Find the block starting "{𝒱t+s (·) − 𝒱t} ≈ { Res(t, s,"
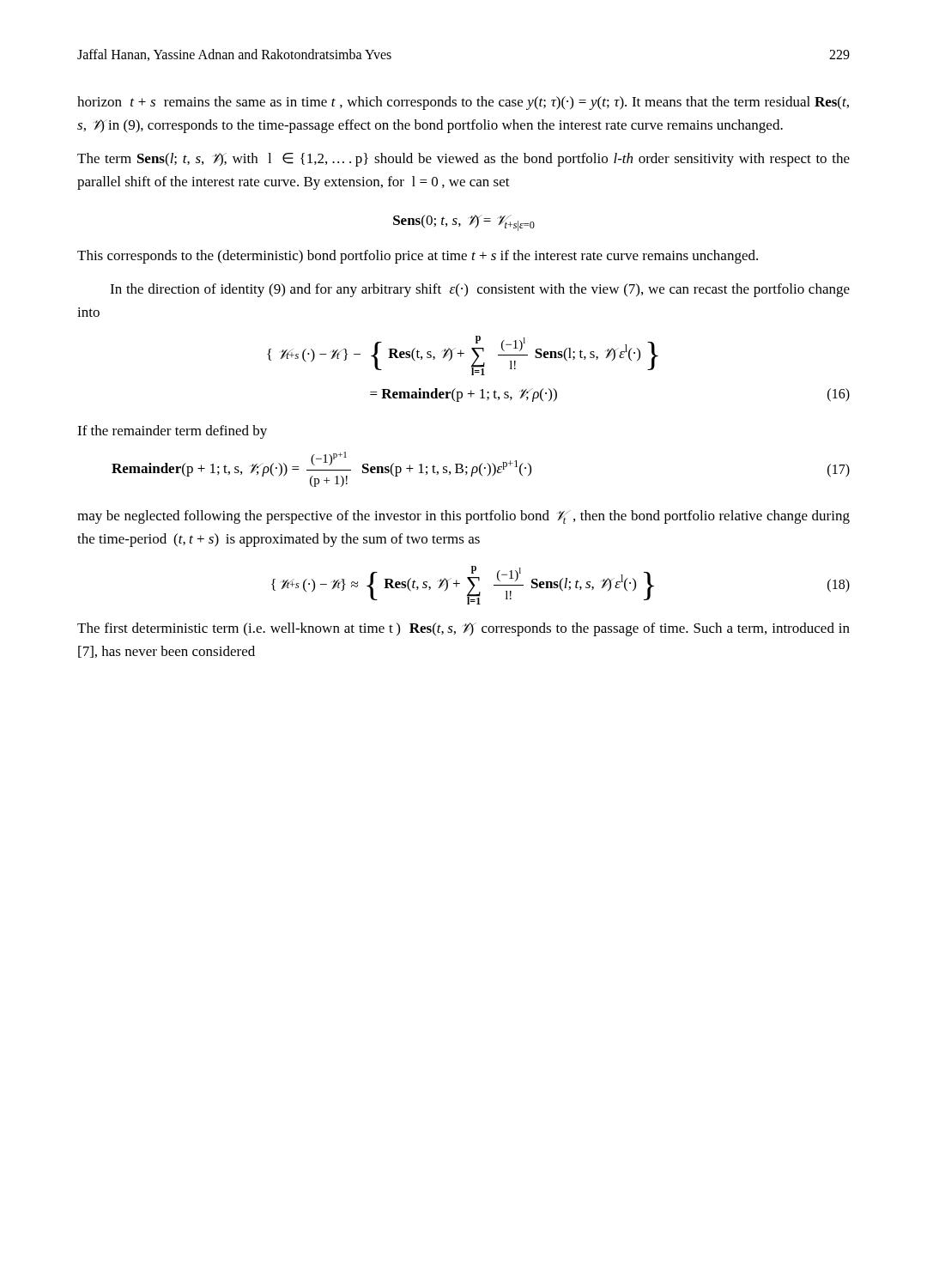 [x=560, y=585]
